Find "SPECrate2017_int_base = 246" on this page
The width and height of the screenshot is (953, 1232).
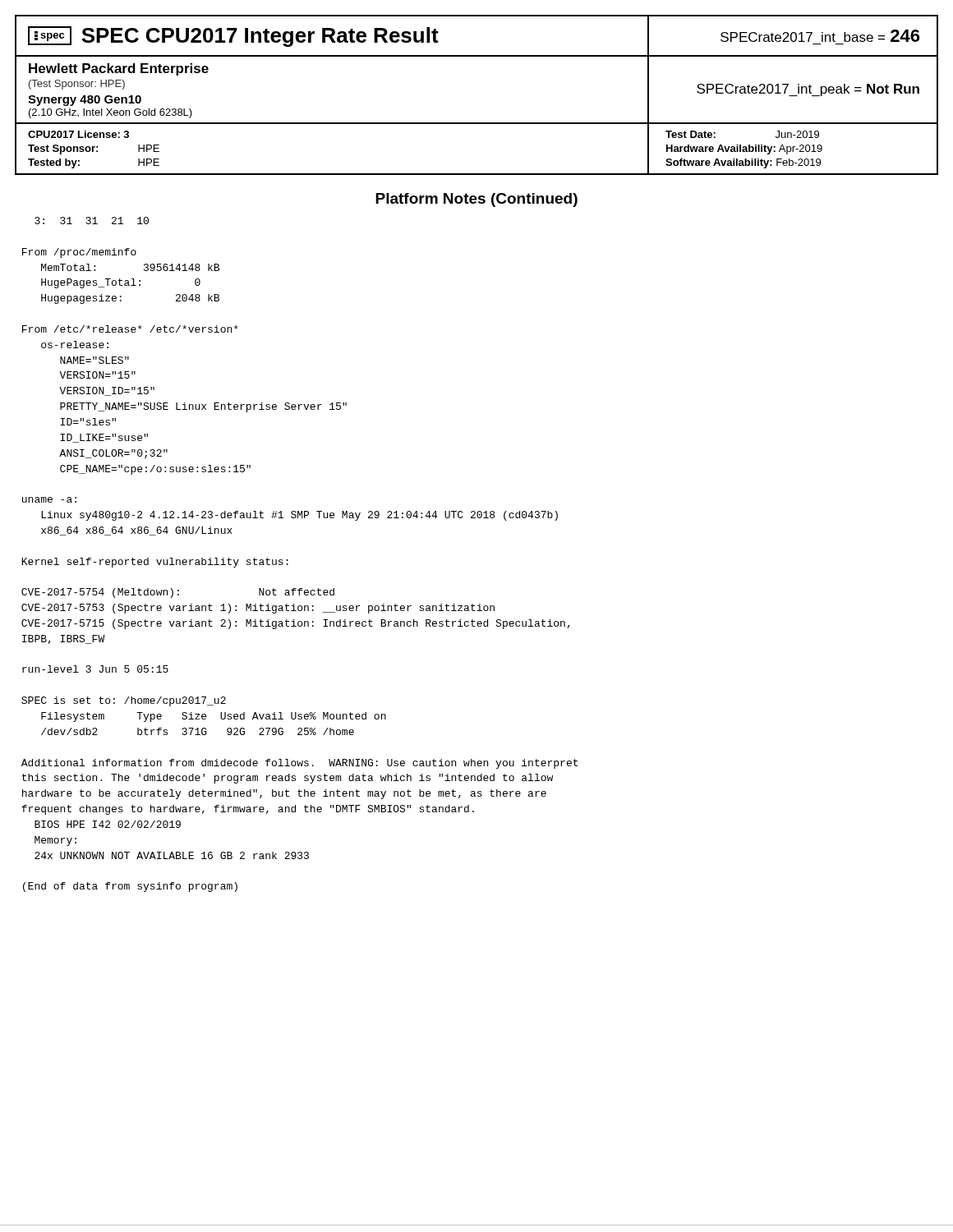(x=820, y=35)
